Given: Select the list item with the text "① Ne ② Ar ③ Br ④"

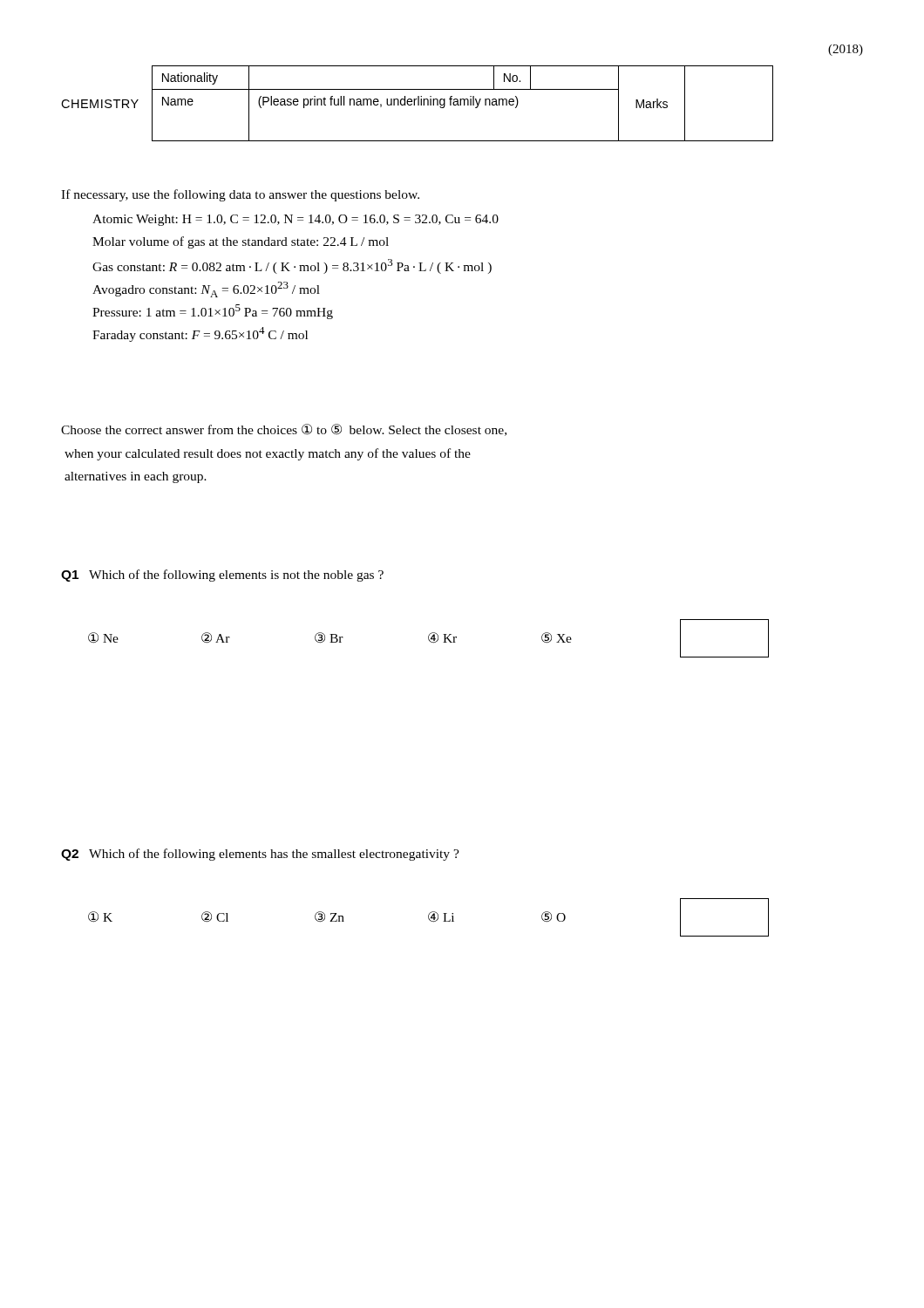Looking at the screenshot, I should coord(428,638).
